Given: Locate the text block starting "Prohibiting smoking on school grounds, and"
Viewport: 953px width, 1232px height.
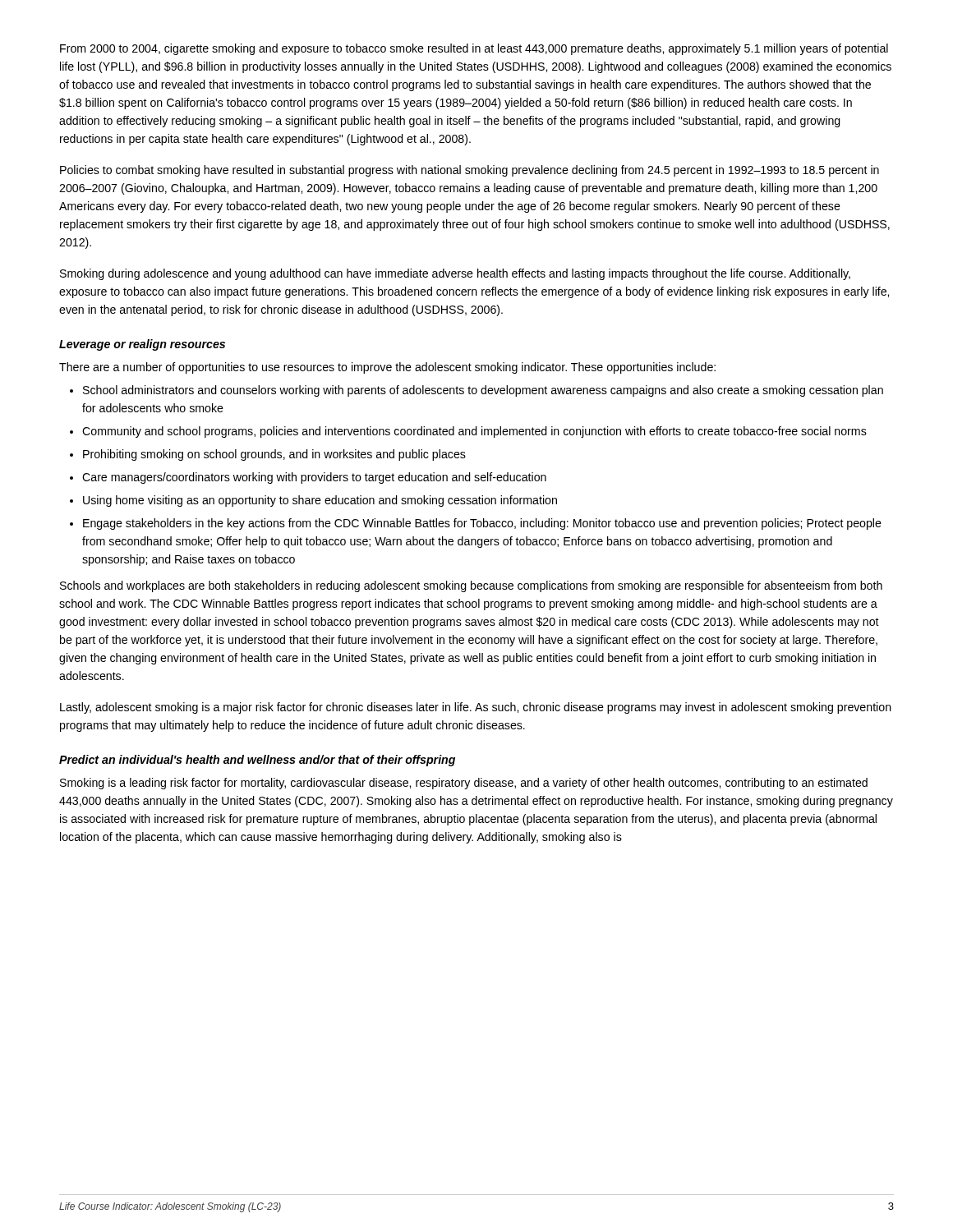Looking at the screenshot, I should click(x=274, y=454).
